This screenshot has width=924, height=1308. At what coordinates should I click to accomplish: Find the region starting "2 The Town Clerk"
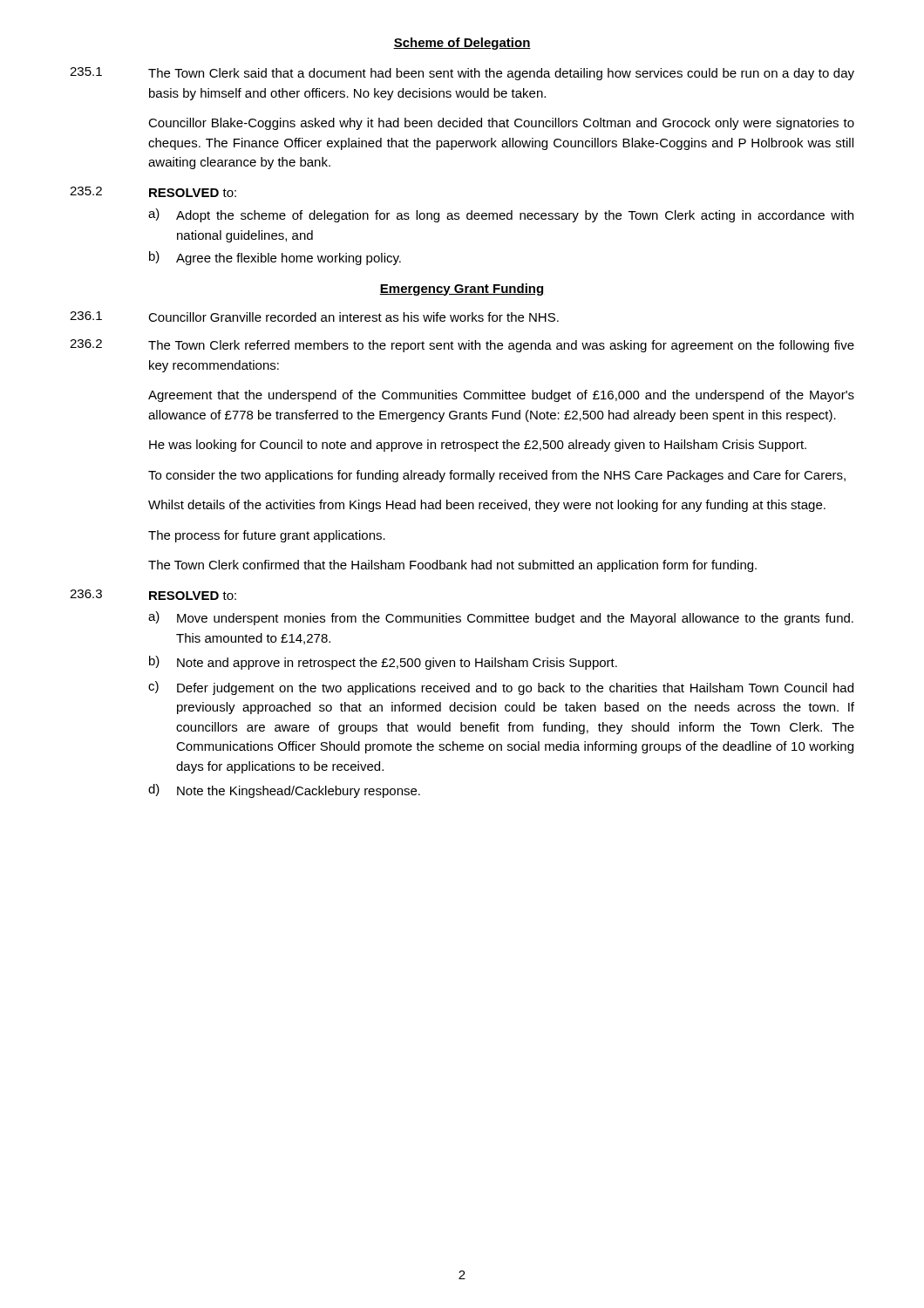click(x=462, y=461)
